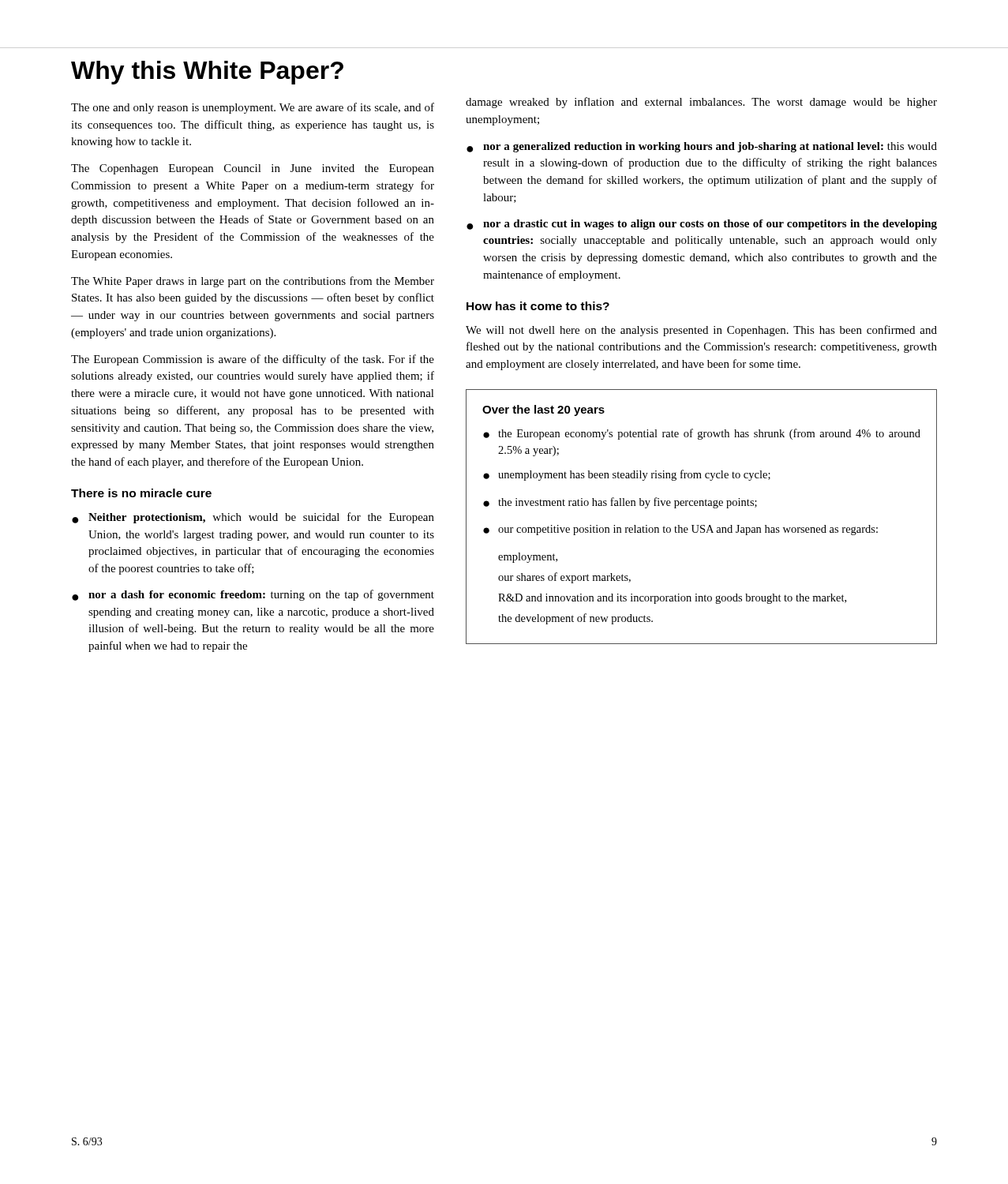1008x1184 pixels.
Task: Navigate to the block starting "● Neither protectionism, which would be"
Action: click(x=253, y=543)
